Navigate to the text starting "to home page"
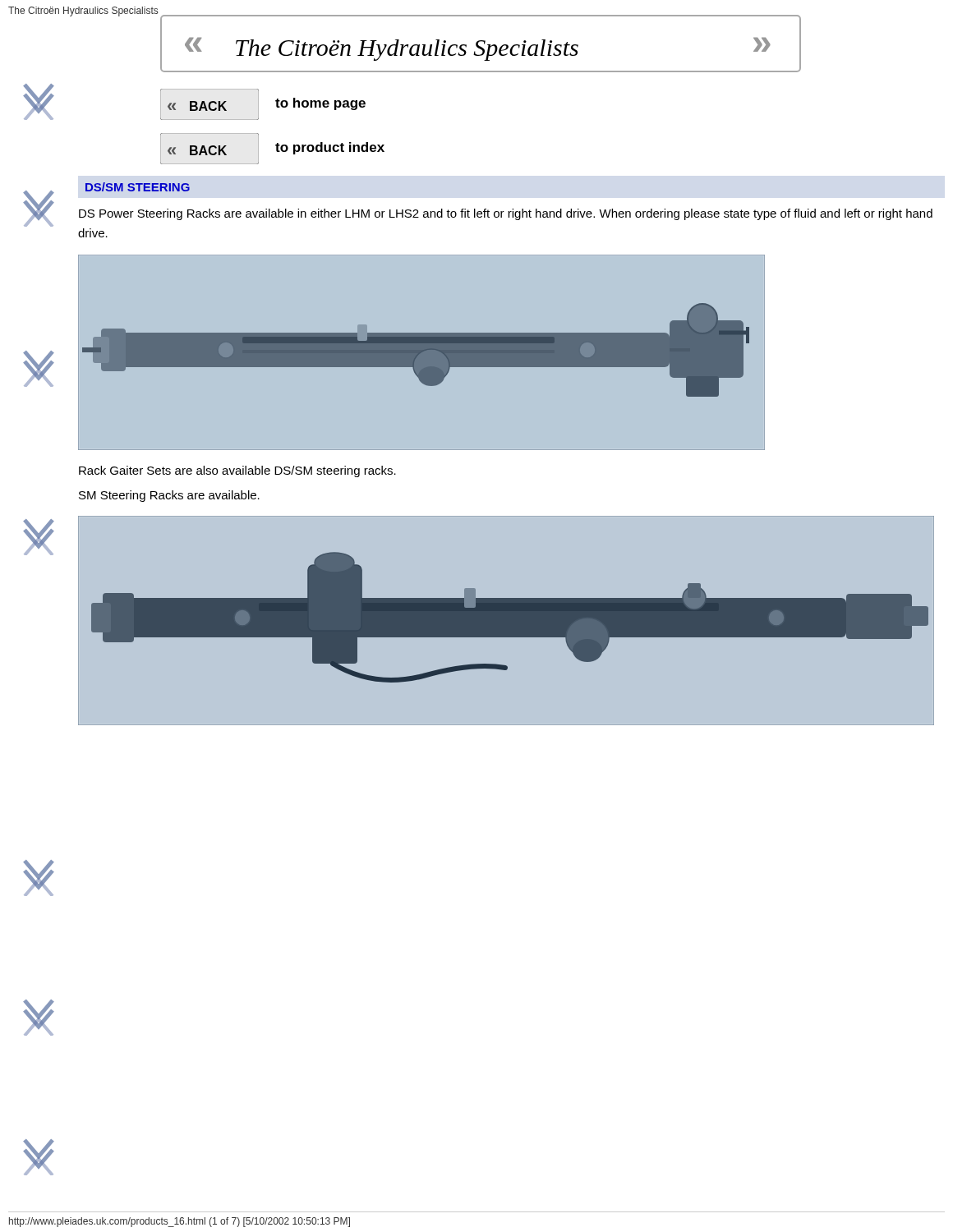 321,103
